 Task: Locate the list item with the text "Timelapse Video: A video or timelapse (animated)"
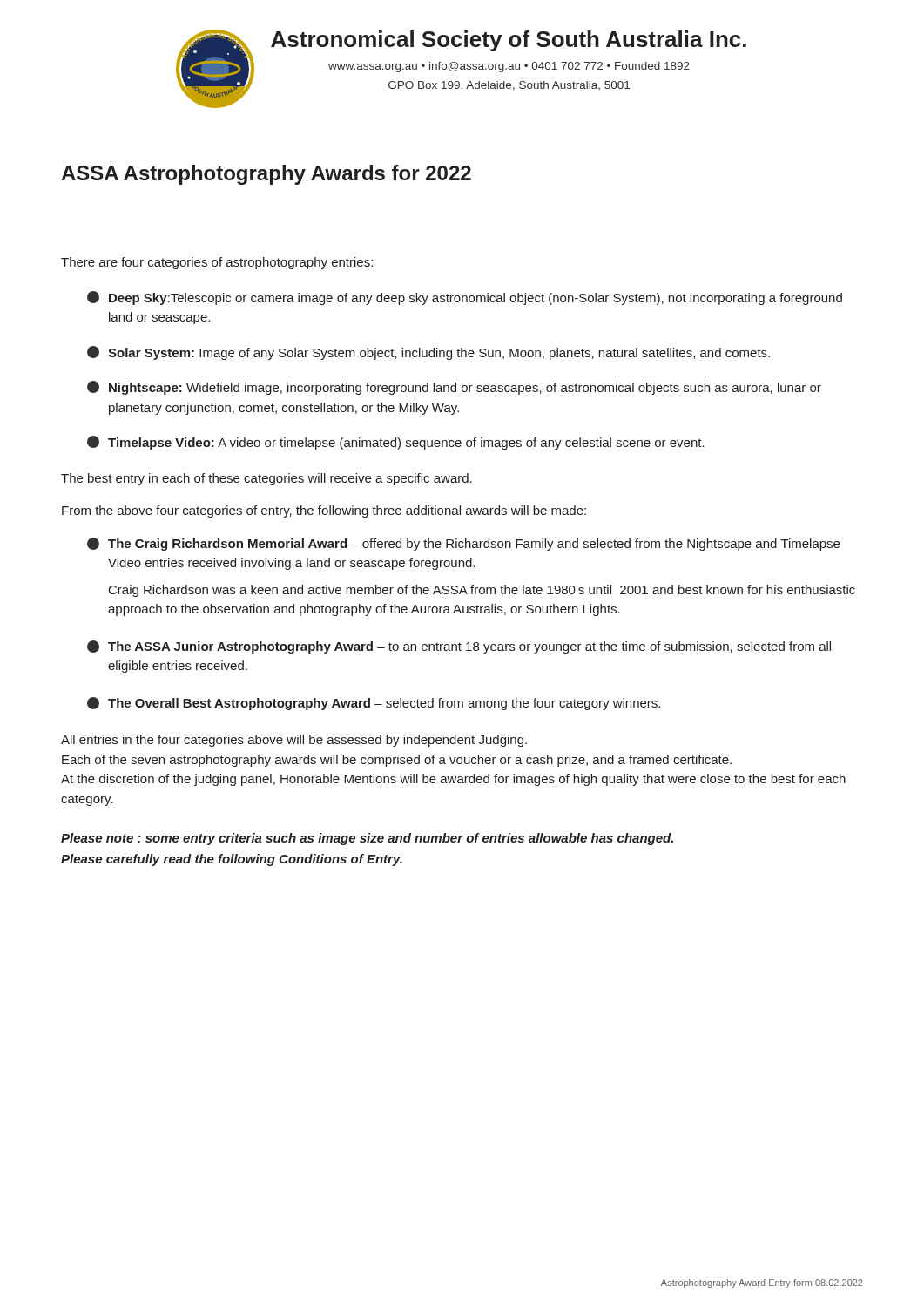pyautogui.click(x=396, y=443)
